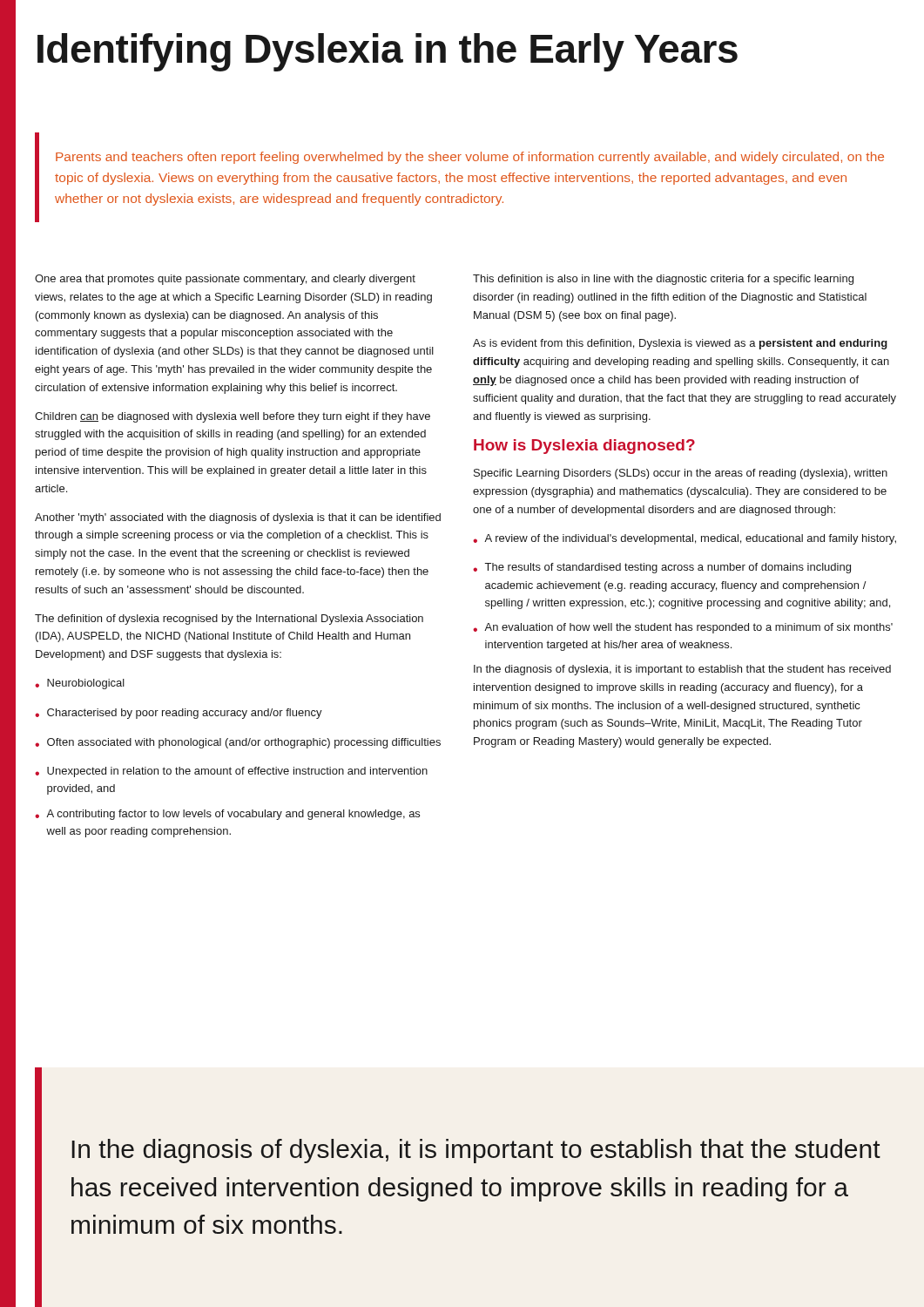Click on the text block starting "• The results of standardised testing across"
The height and width of the screenshot is (1307, 924).
pos(685,585)
